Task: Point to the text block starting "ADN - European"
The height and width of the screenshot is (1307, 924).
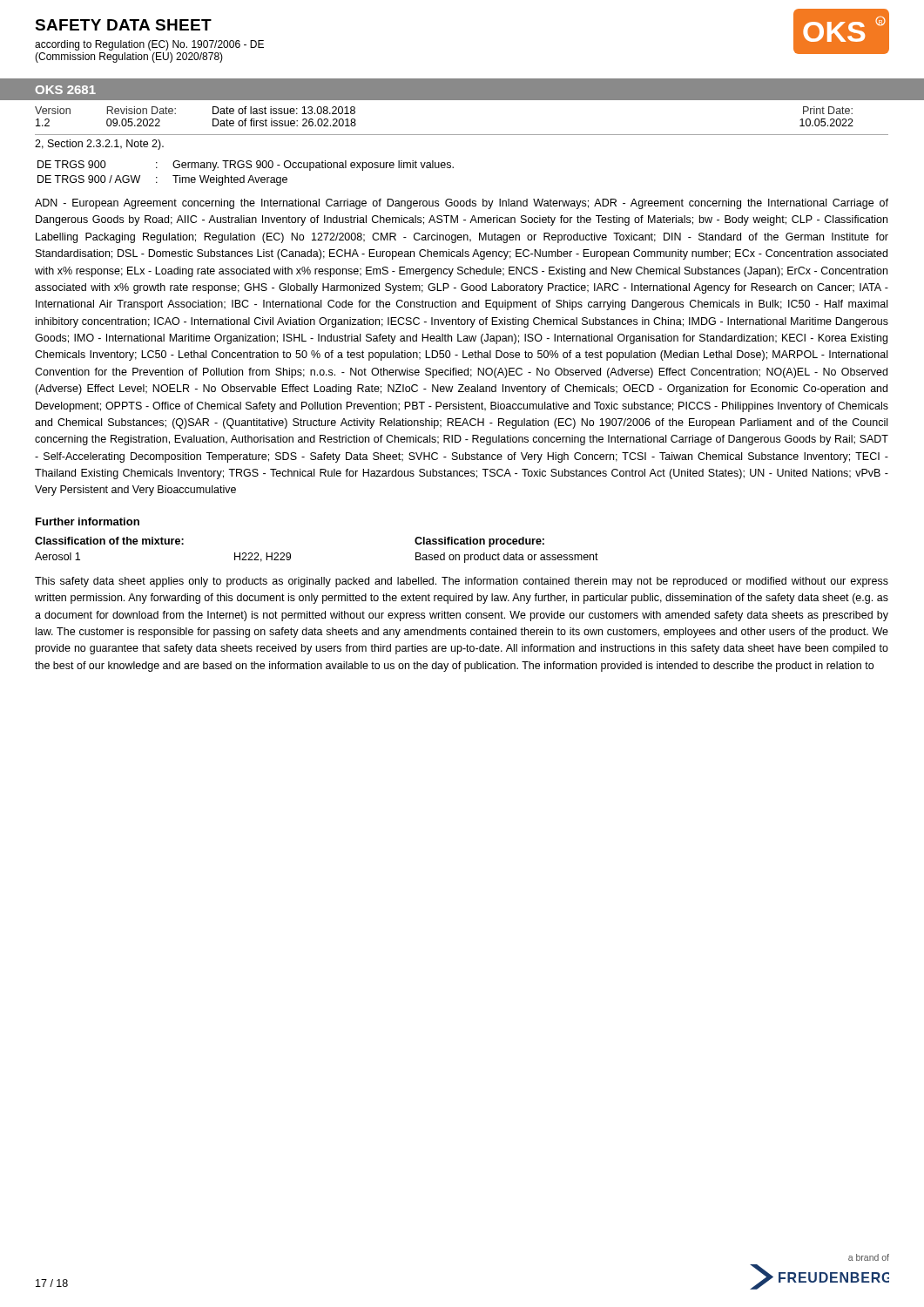Action: tap(462, 347)
